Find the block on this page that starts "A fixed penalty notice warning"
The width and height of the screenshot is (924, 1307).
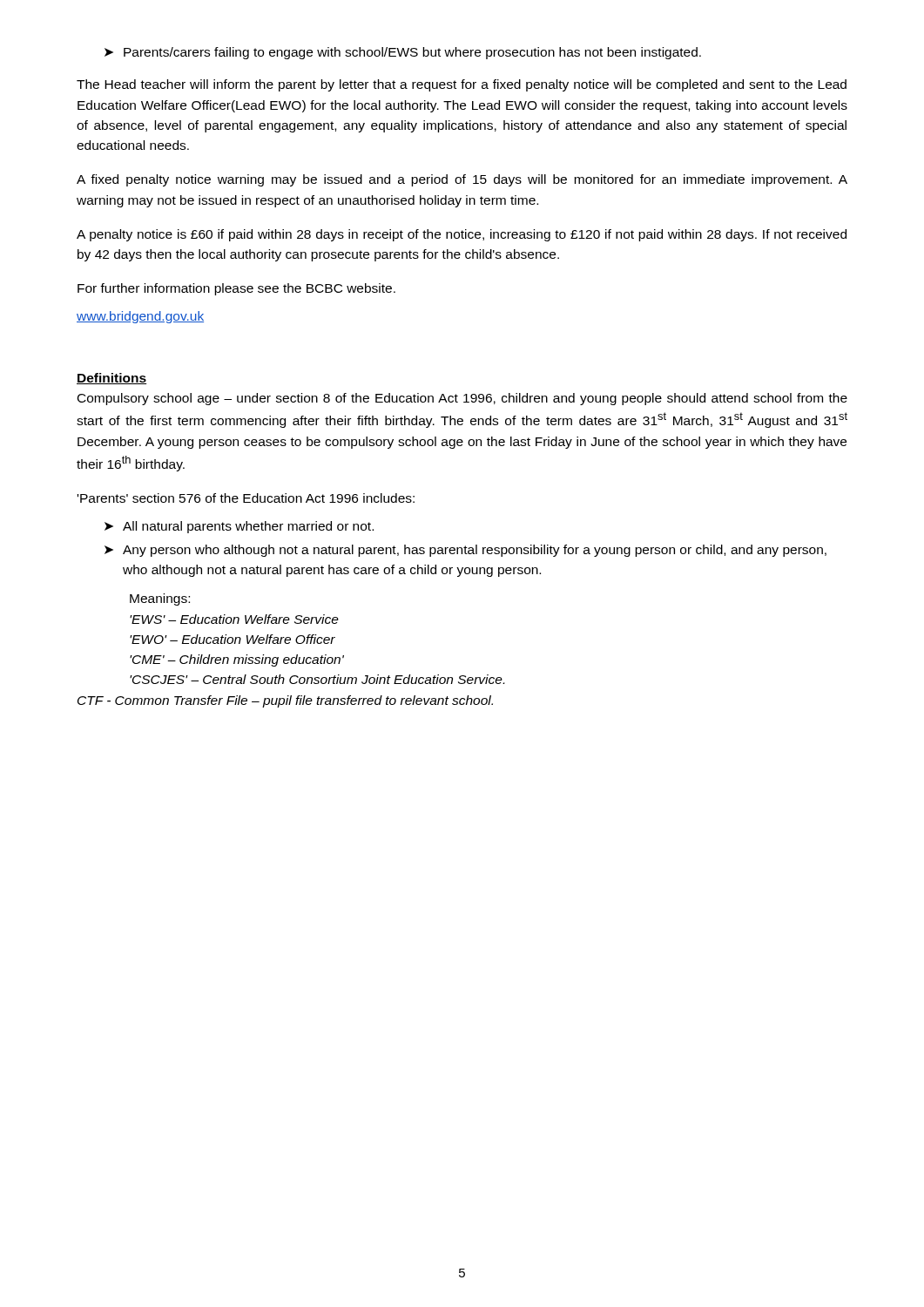pos(462,190)
